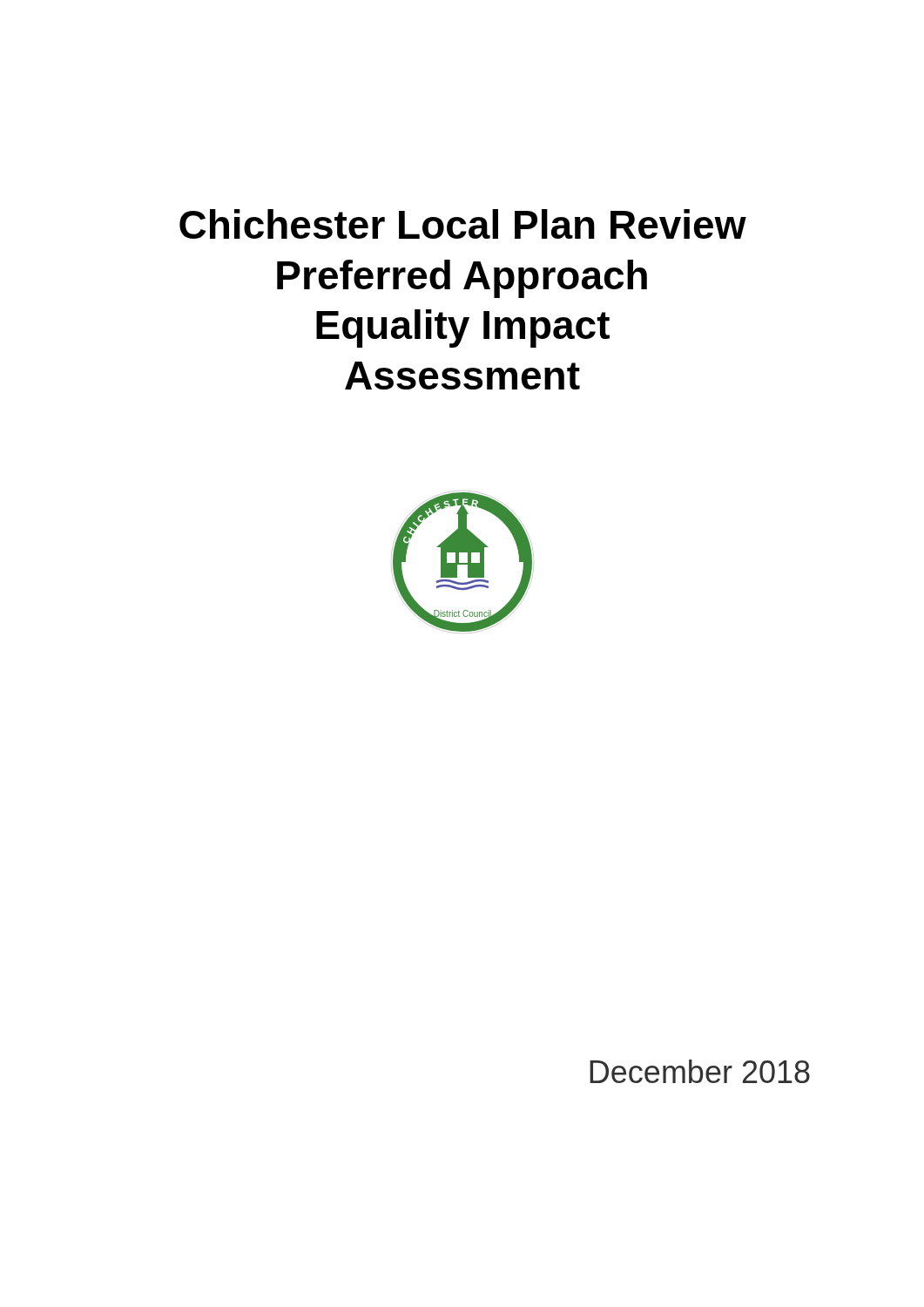Find the title
The height and width of the screenshot is (1307, 924).
[x=462, y=301]
